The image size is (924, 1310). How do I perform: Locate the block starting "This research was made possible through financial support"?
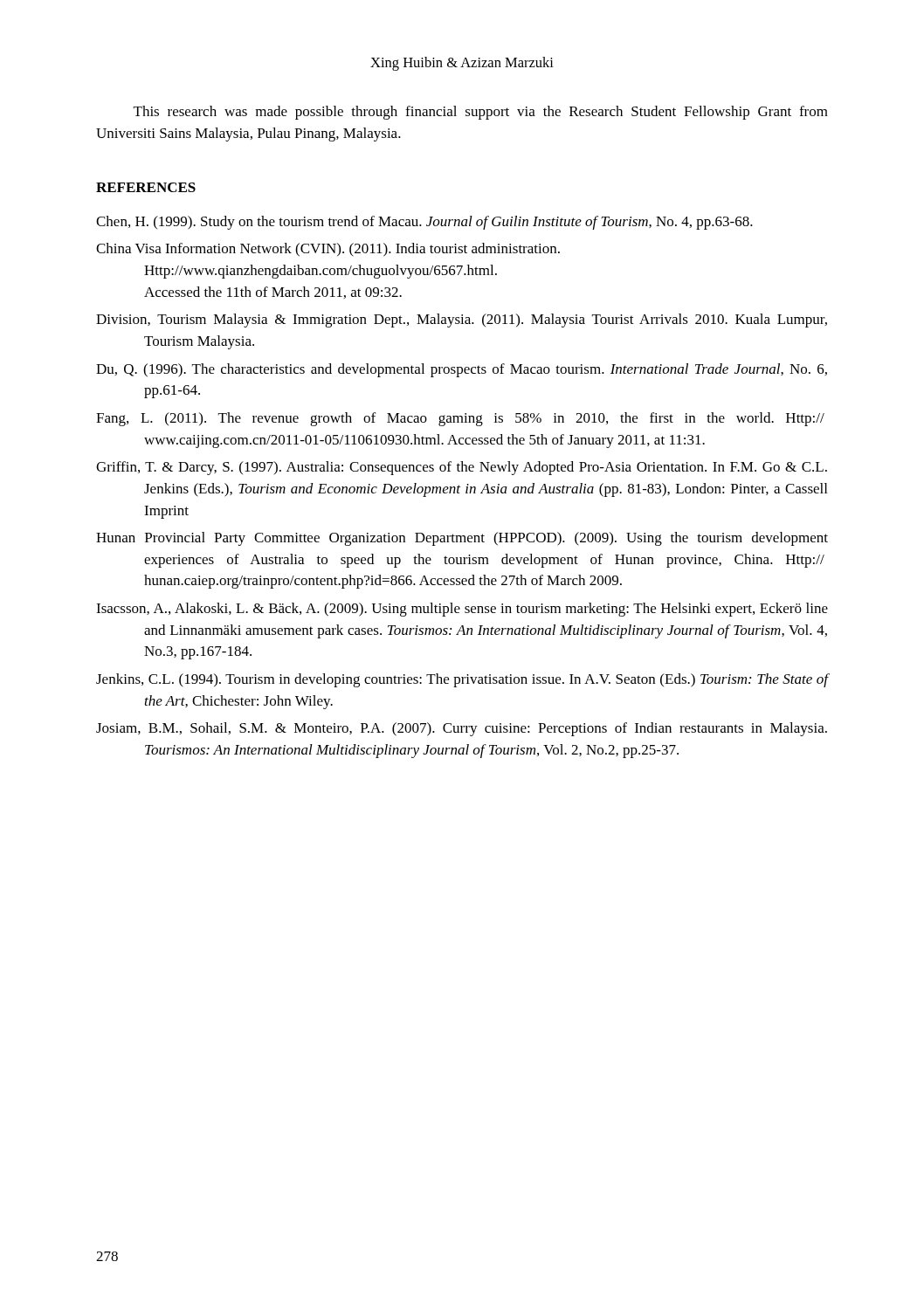tap(462, 122)
